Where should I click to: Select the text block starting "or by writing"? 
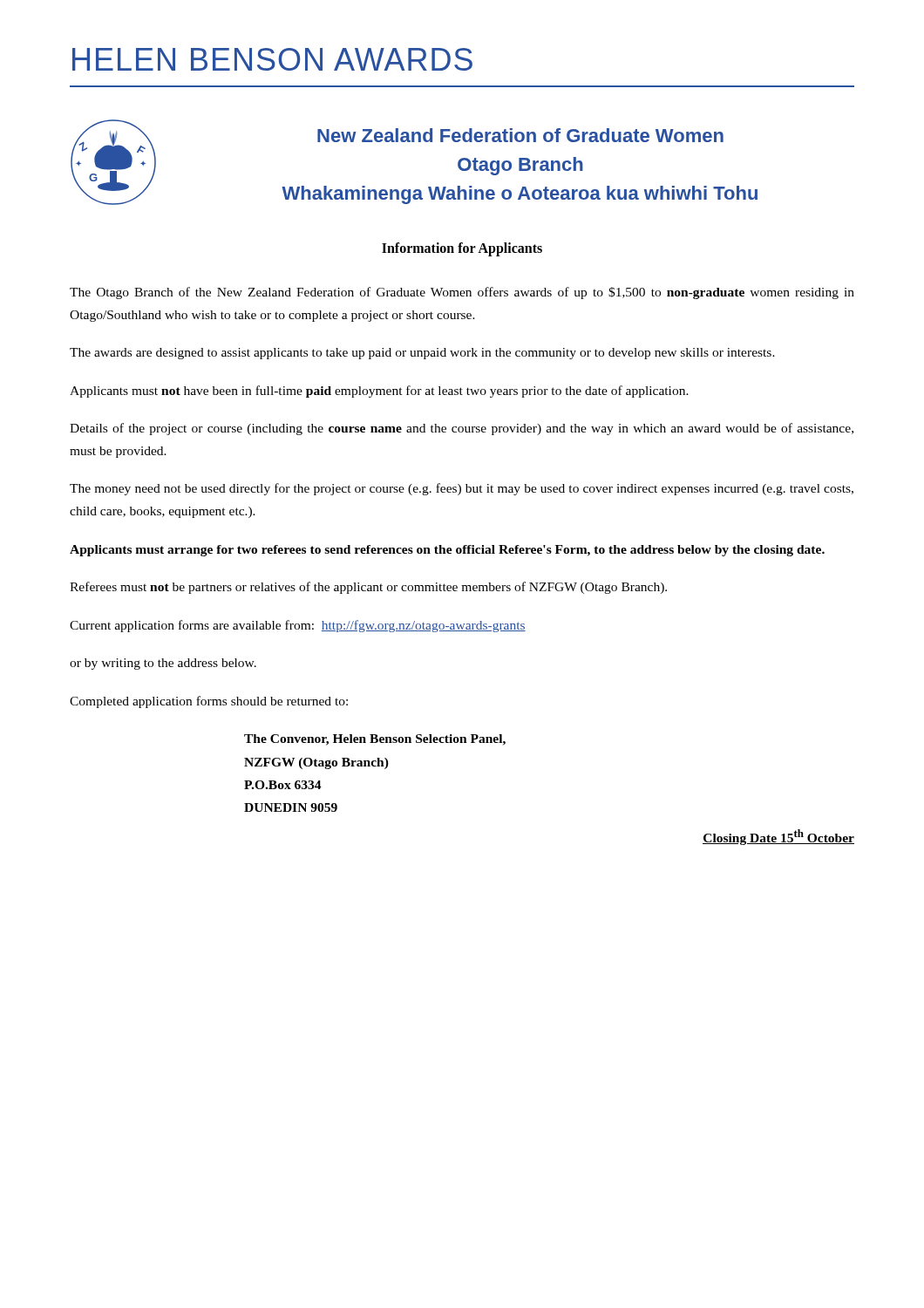click(163, 662)
